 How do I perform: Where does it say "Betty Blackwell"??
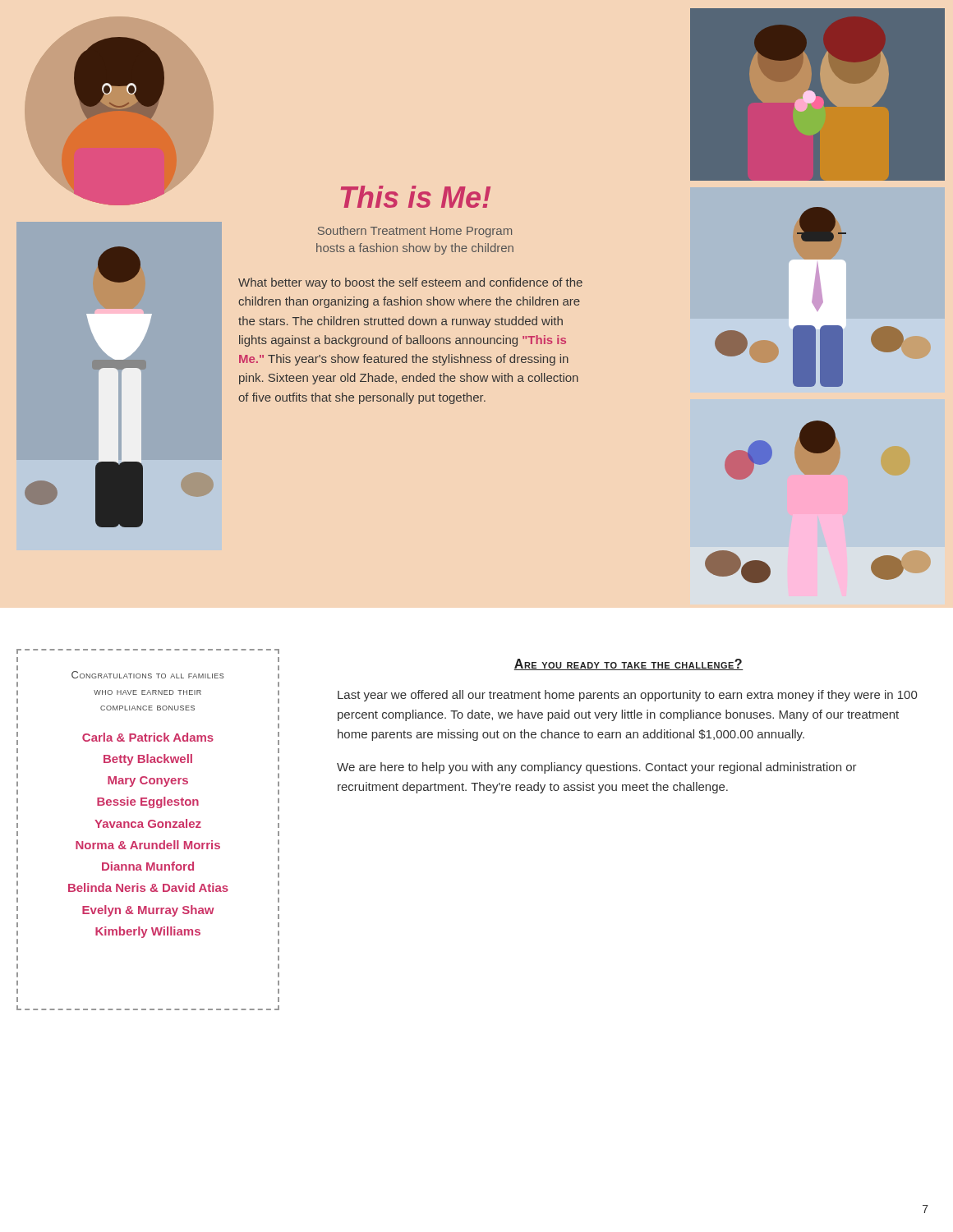(x=148, y=758)
